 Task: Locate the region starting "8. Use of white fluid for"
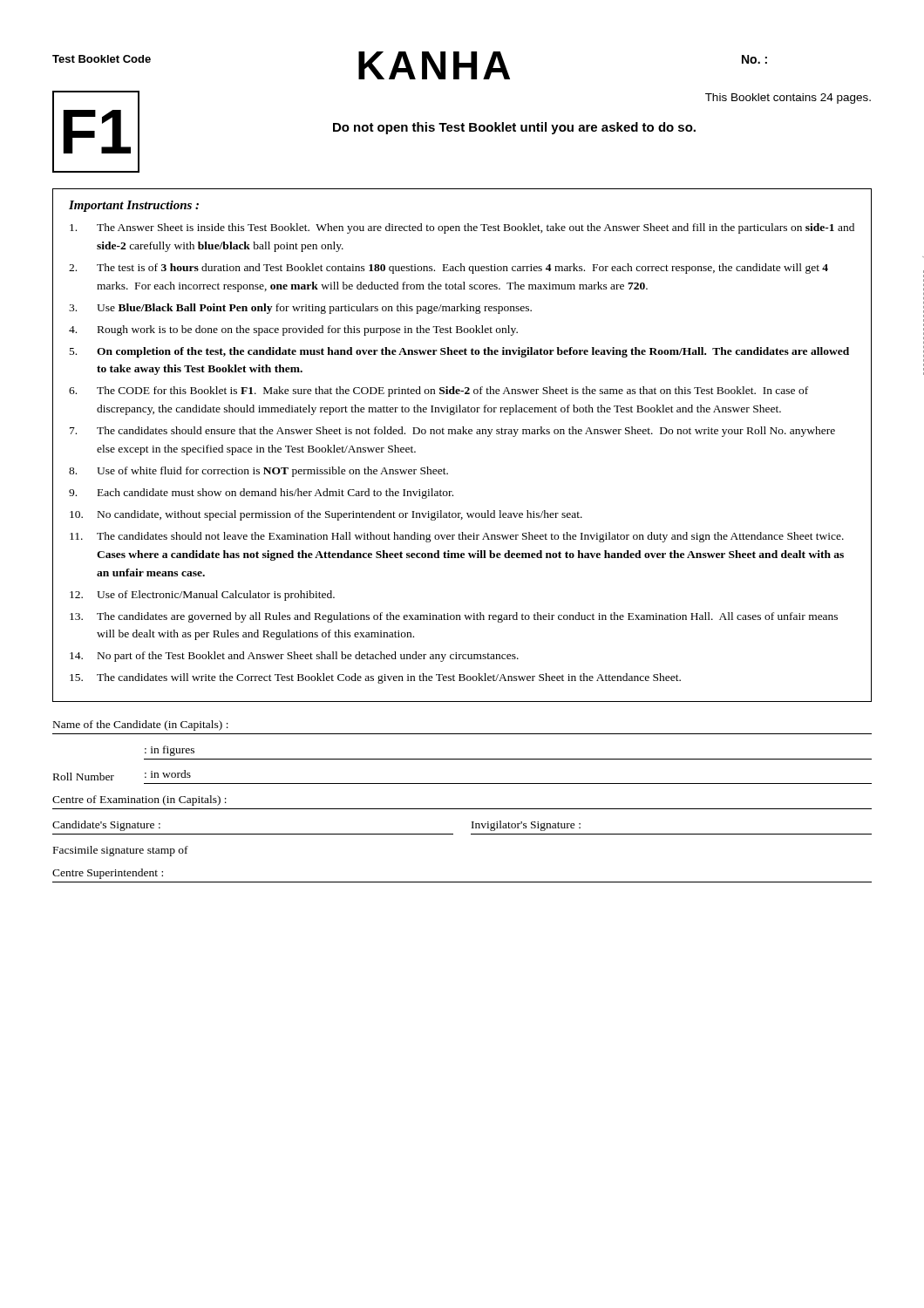(x=259, y=471)
